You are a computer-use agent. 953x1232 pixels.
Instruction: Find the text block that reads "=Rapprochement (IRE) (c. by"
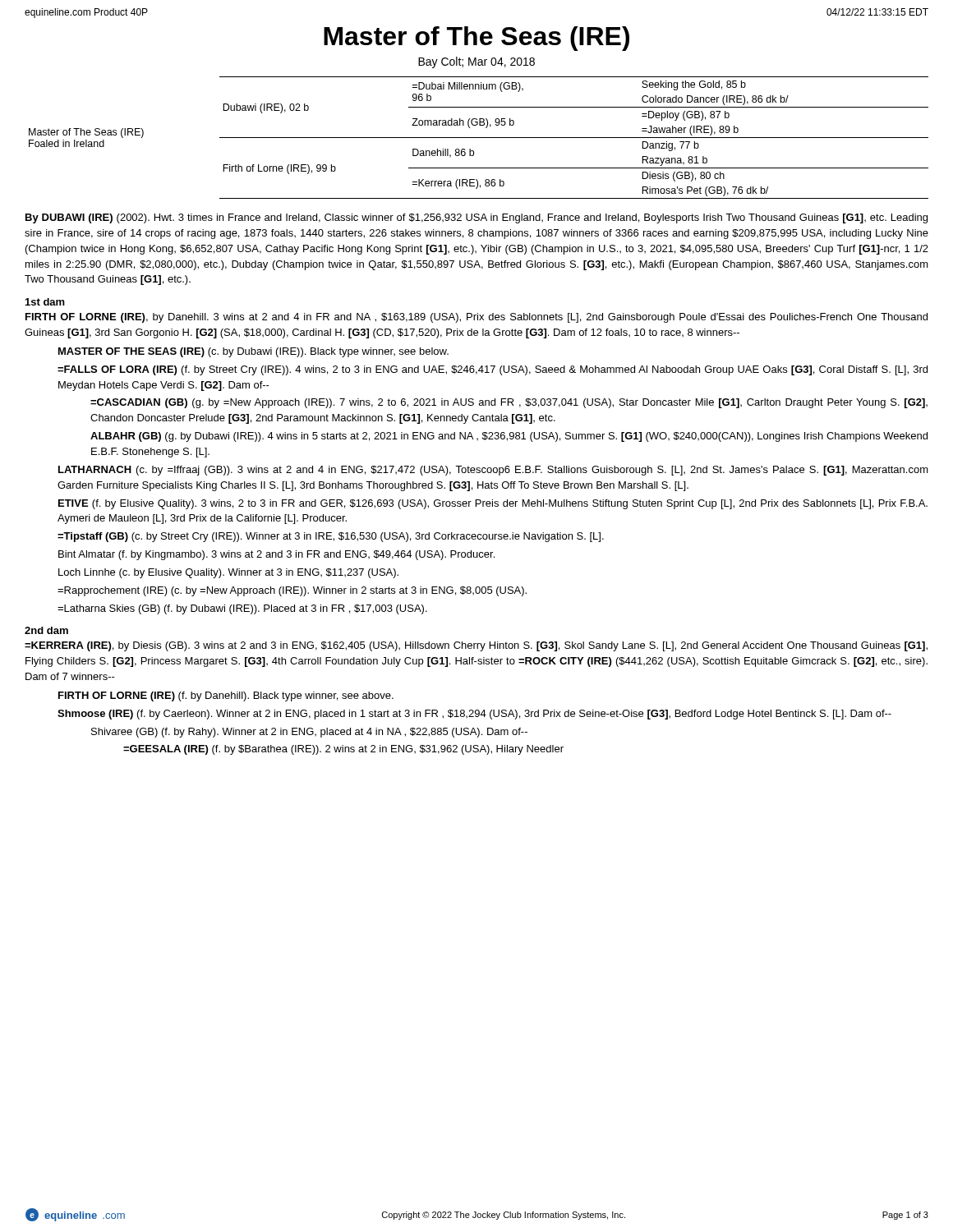pos(293,590)
